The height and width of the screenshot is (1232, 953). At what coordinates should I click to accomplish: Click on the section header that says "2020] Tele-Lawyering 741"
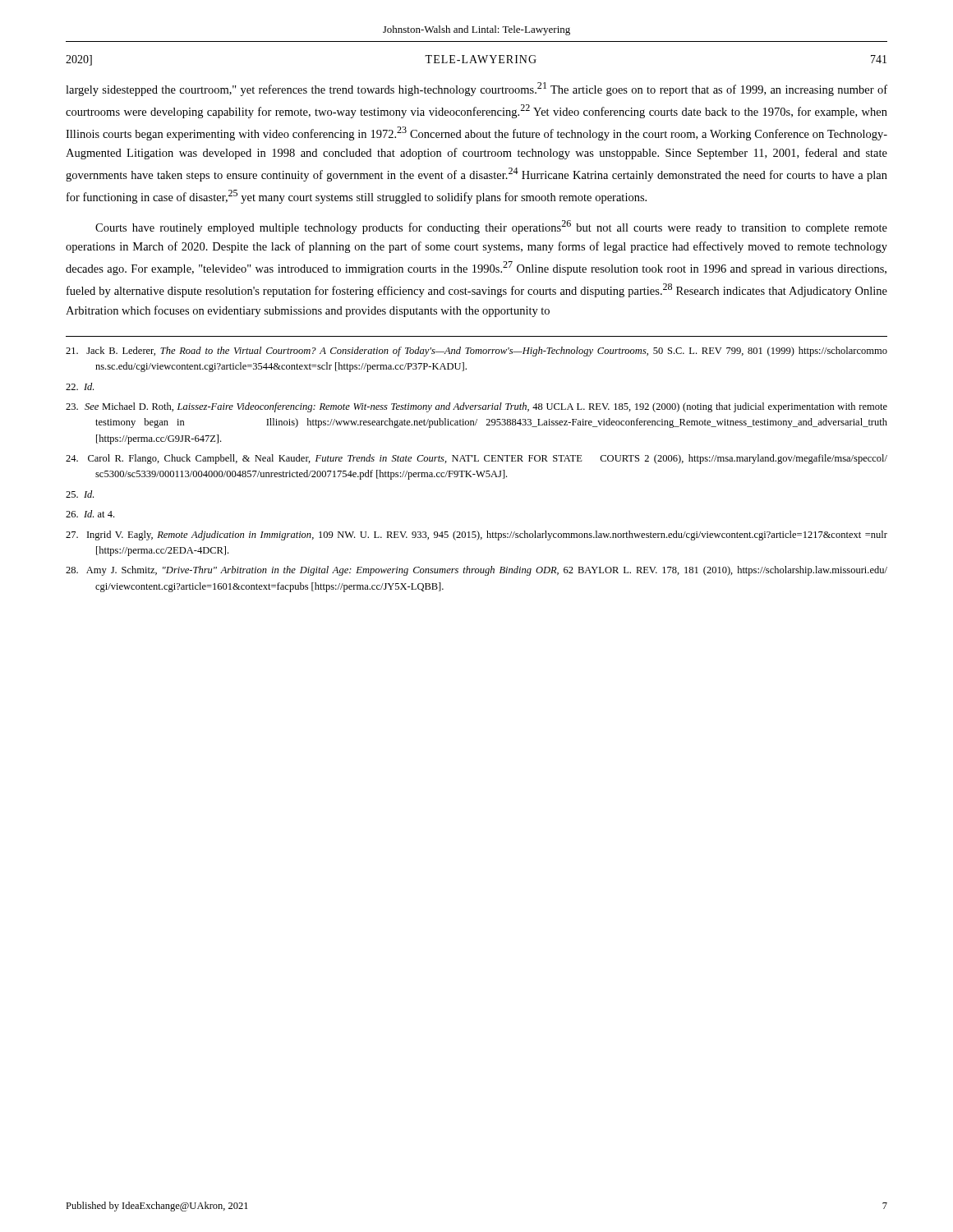[476, 60]
